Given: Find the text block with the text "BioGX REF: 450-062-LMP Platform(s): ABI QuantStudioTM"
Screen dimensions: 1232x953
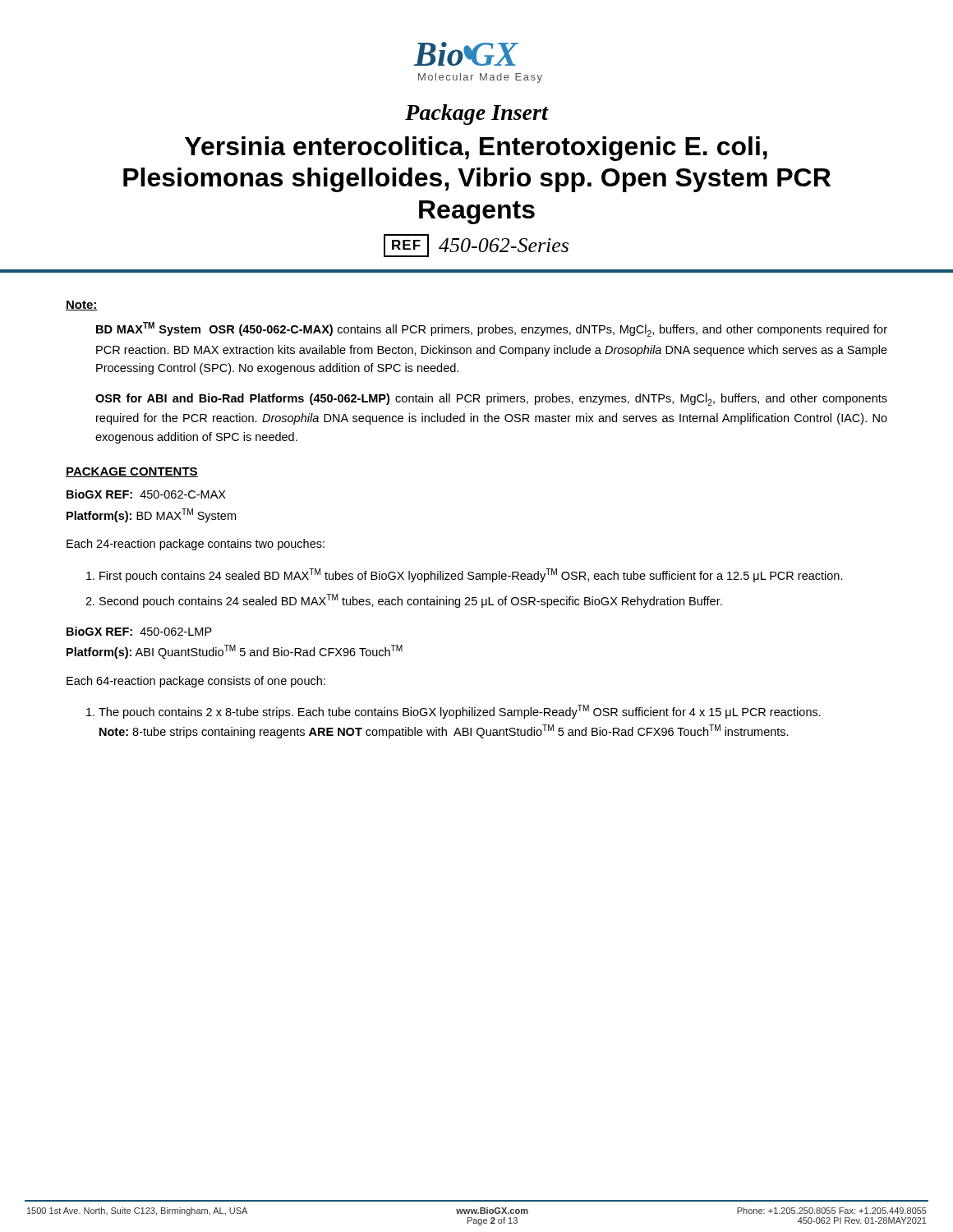Looking at the screenshot, I should [x=139, y=631].
